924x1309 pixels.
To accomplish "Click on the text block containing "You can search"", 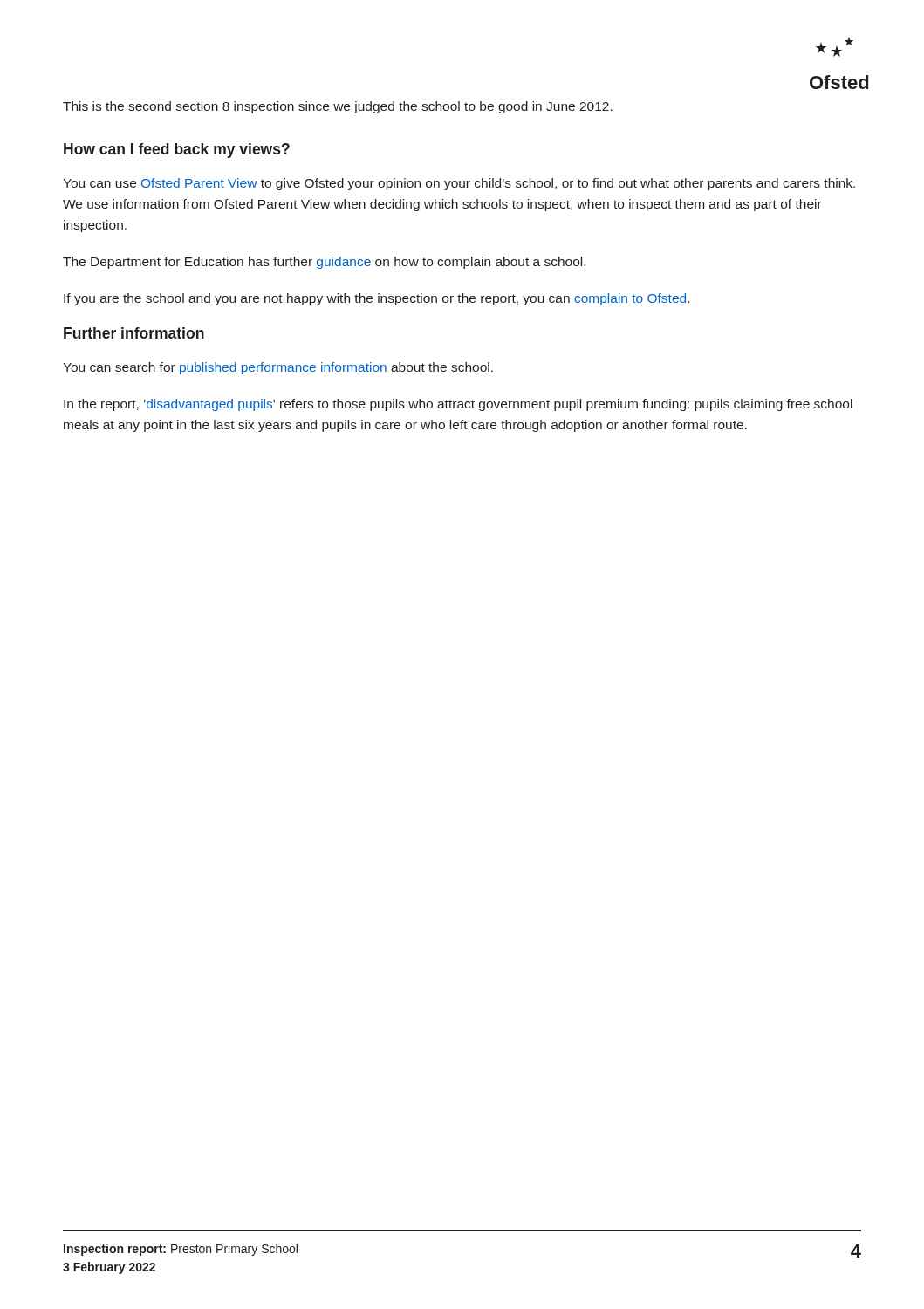I will point(278,367).
